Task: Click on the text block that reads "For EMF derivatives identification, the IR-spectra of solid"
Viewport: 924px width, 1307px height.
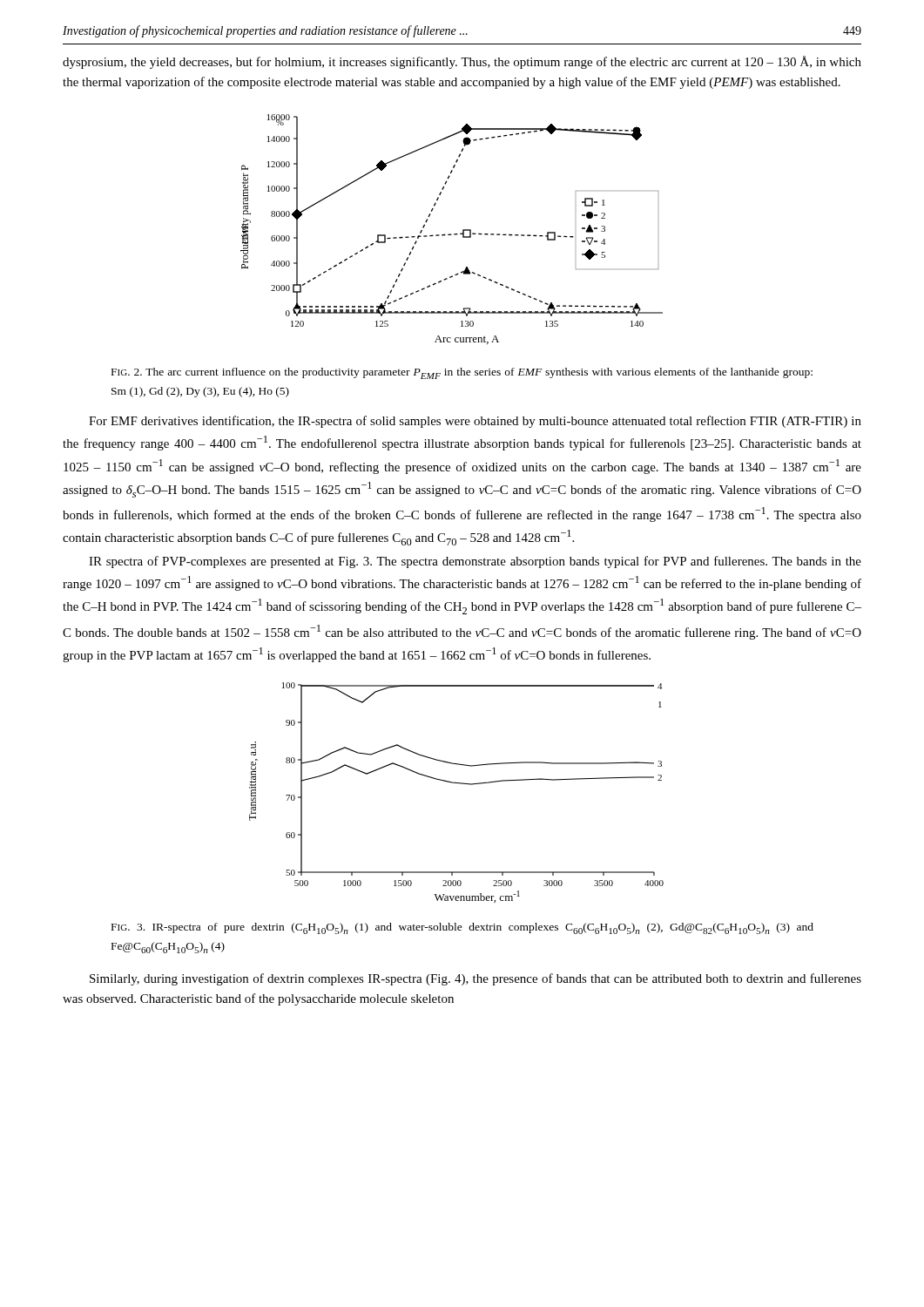Action: point(462,539)
